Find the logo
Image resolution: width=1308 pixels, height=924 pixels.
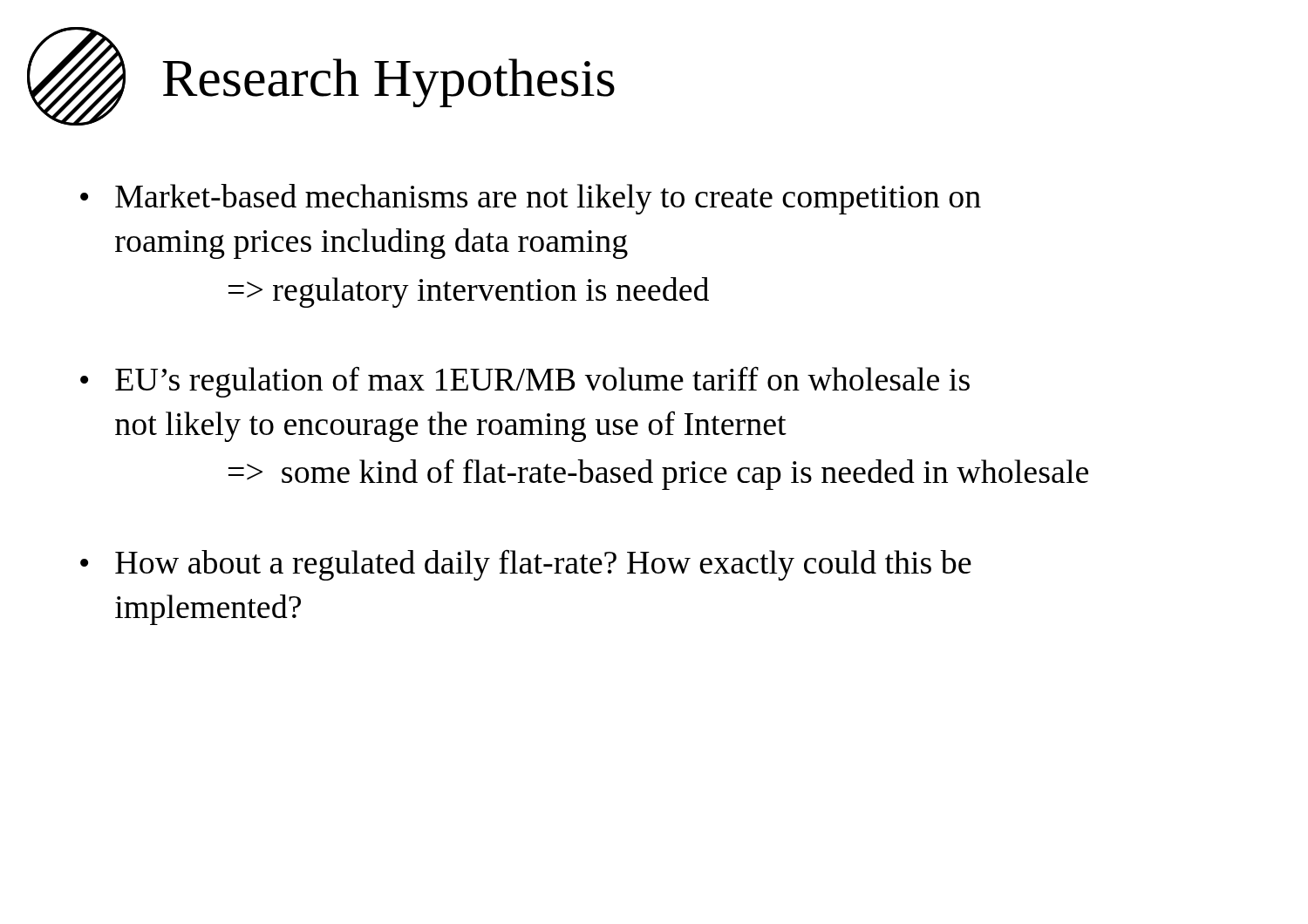point(76,78)
